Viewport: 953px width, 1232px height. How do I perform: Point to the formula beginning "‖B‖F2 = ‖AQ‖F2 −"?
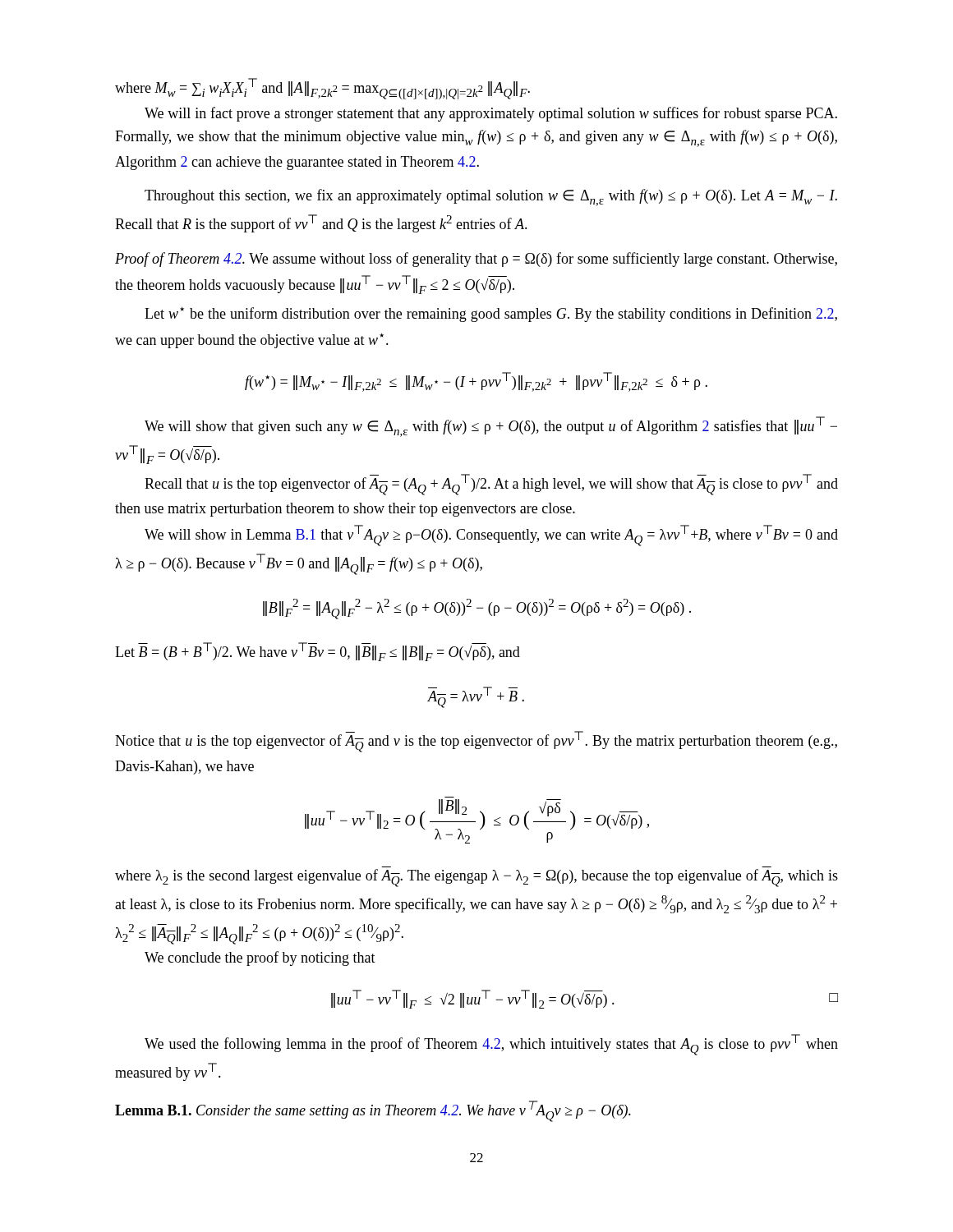pyautogui.click(x=476, y=607)
